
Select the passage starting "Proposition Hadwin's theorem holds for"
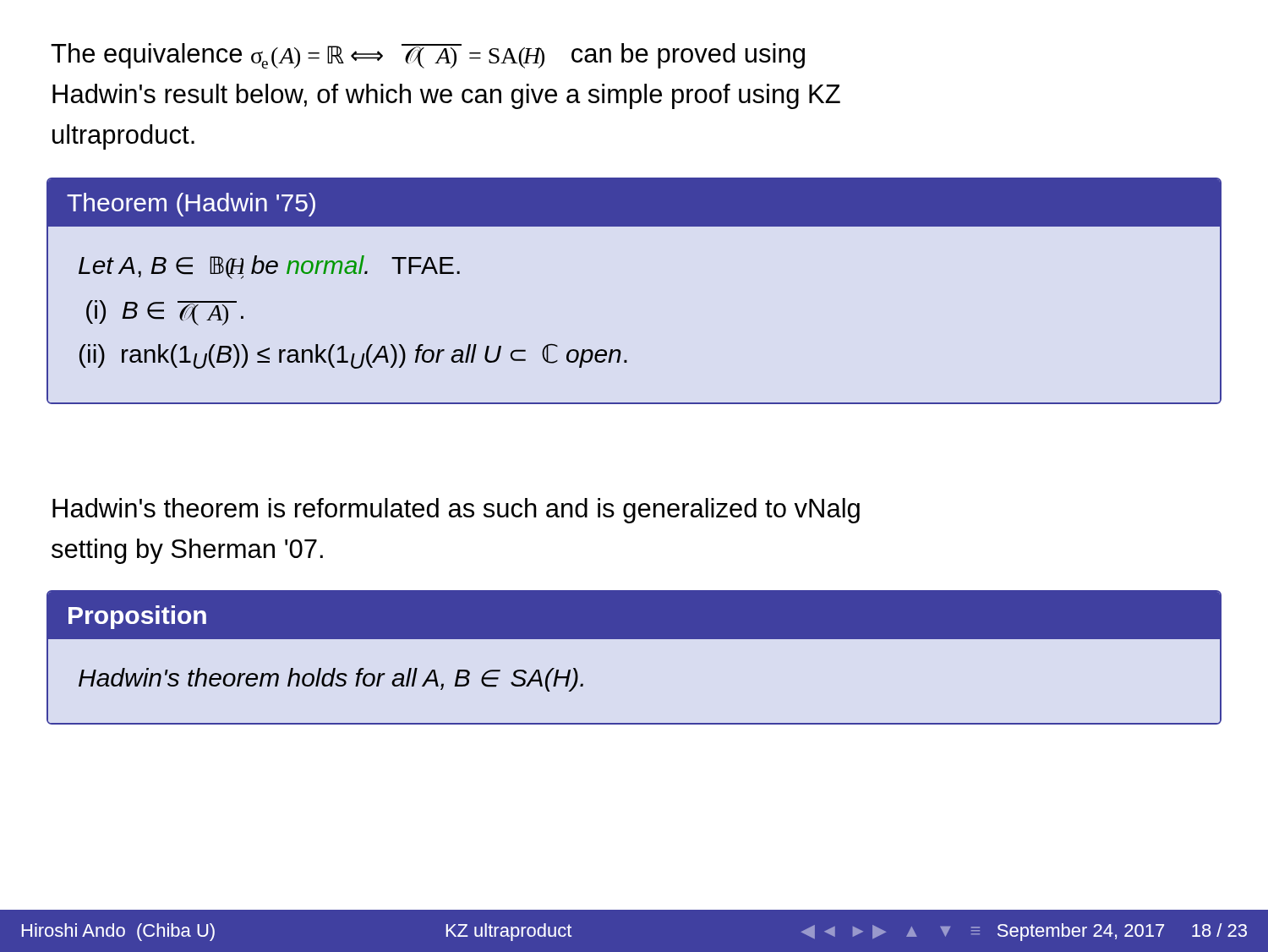click(634, 657)
